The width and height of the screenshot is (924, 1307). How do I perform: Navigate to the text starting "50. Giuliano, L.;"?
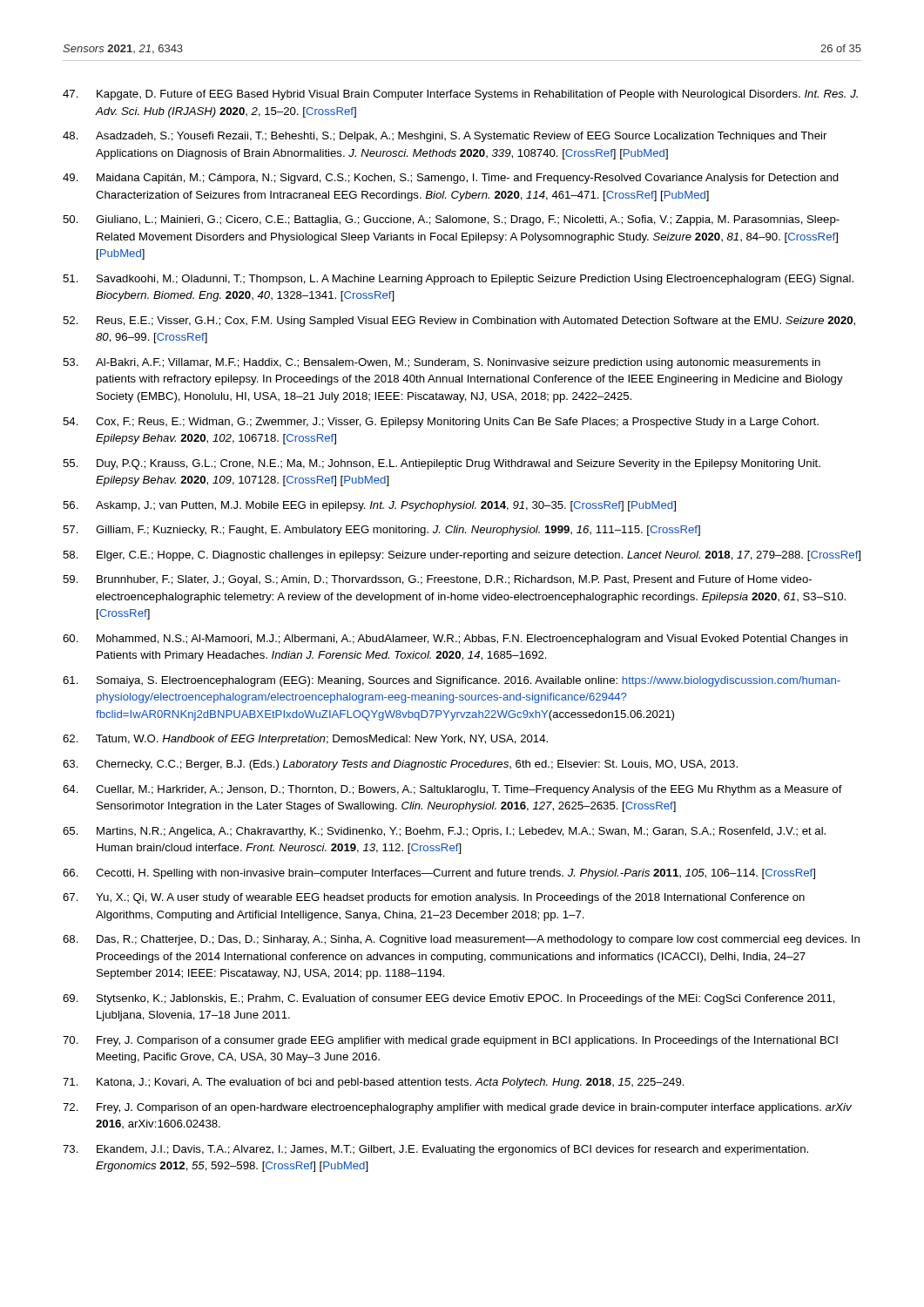tap(462, 237)
